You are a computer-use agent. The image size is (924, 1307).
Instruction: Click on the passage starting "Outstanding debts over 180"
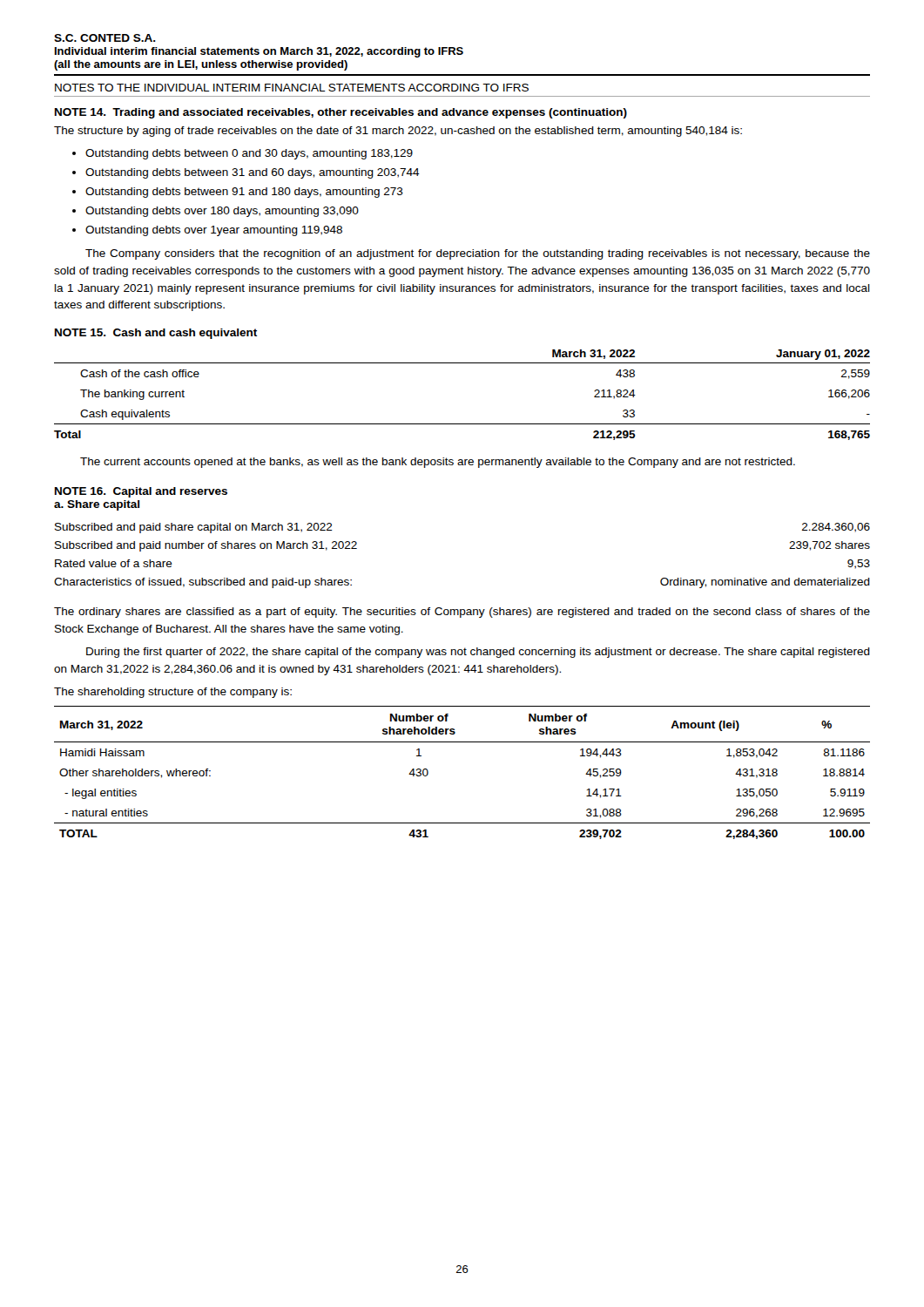click(x=222, y=210)
